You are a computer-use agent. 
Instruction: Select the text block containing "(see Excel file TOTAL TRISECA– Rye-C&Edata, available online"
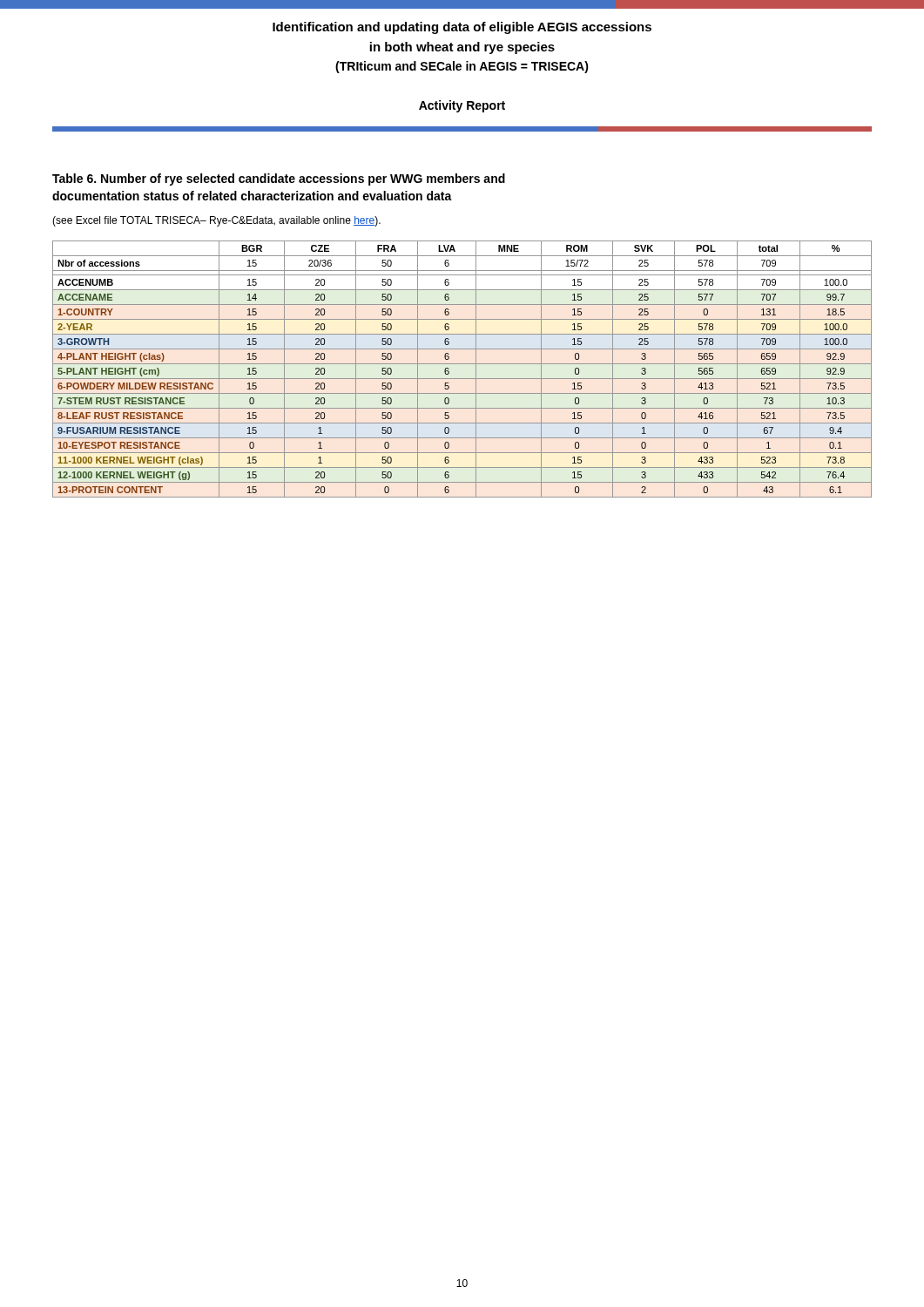click(217, 220)
